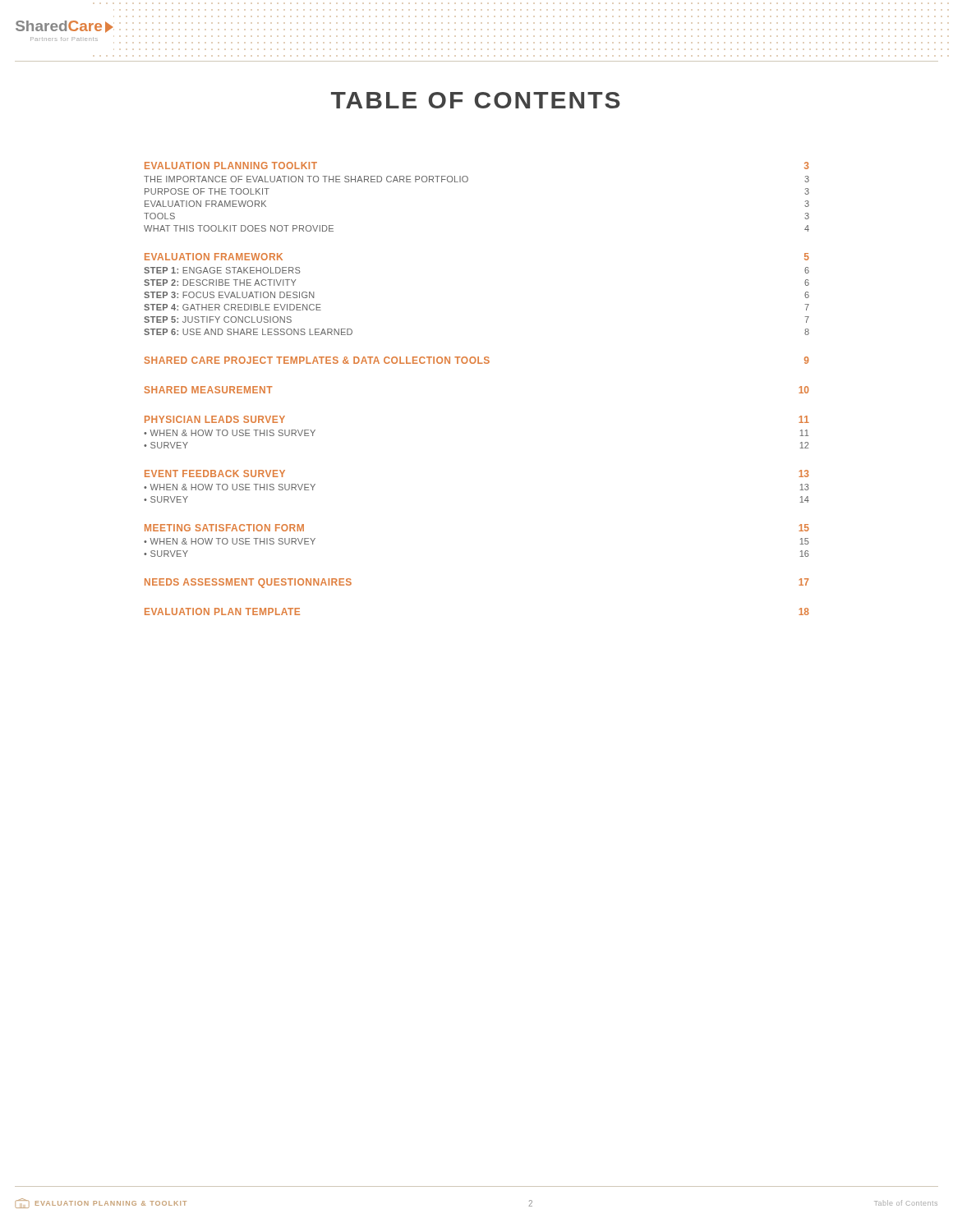Image resolution: width=953 pixels, height=1232 pixels.
Task: Locate the text "TABLE OF CONTENTS"
Action: tap(476, 100)
